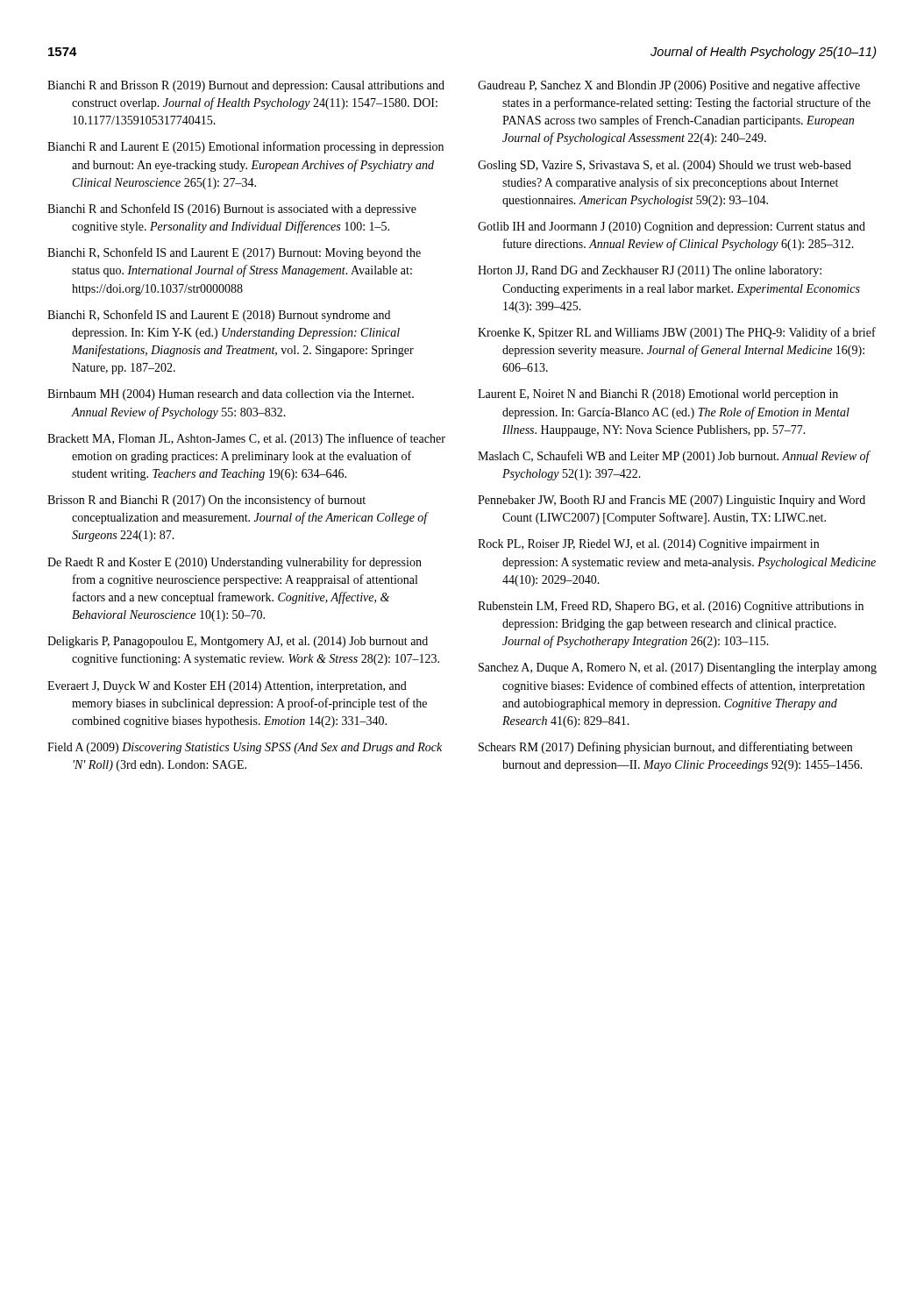This screenshot has height=1315, width=924.
Task: Find the element starting "Gotlib IH and Joormann J (2010)"
Action: point(672,236)
